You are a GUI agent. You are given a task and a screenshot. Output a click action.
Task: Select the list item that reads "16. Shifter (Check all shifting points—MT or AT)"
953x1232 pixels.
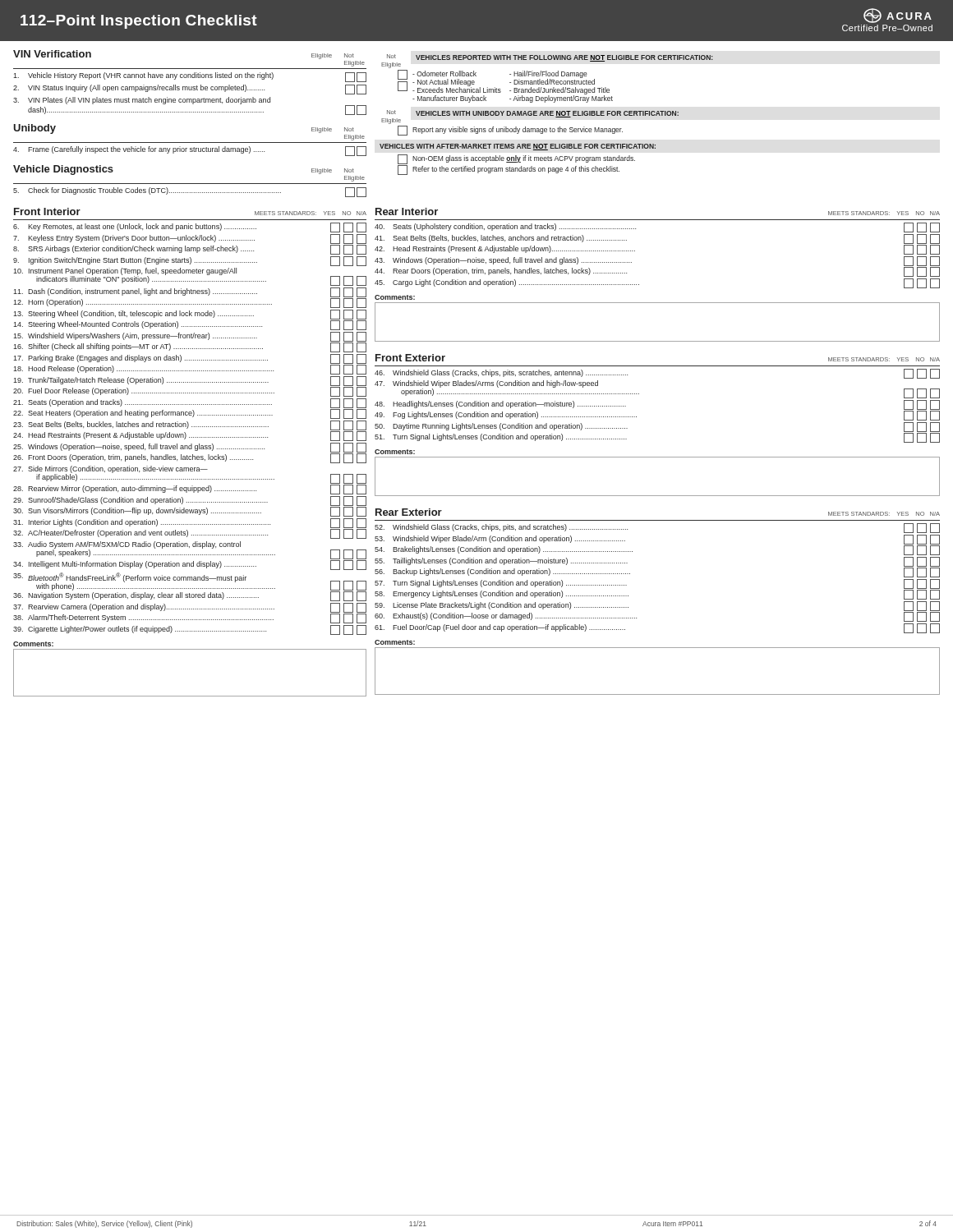[x=190, y=348]
